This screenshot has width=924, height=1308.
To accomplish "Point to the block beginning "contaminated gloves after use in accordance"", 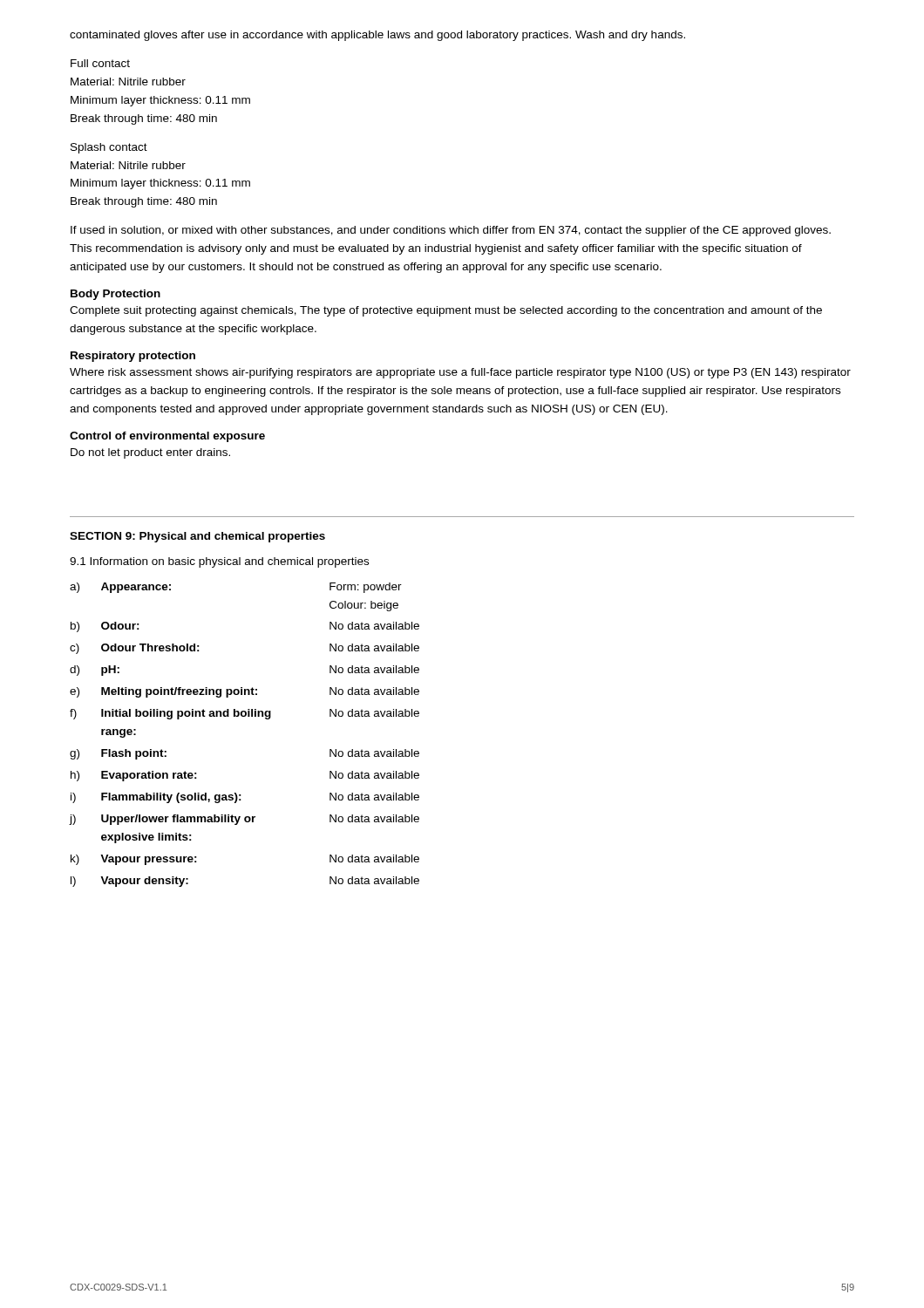I will [378, 34].
